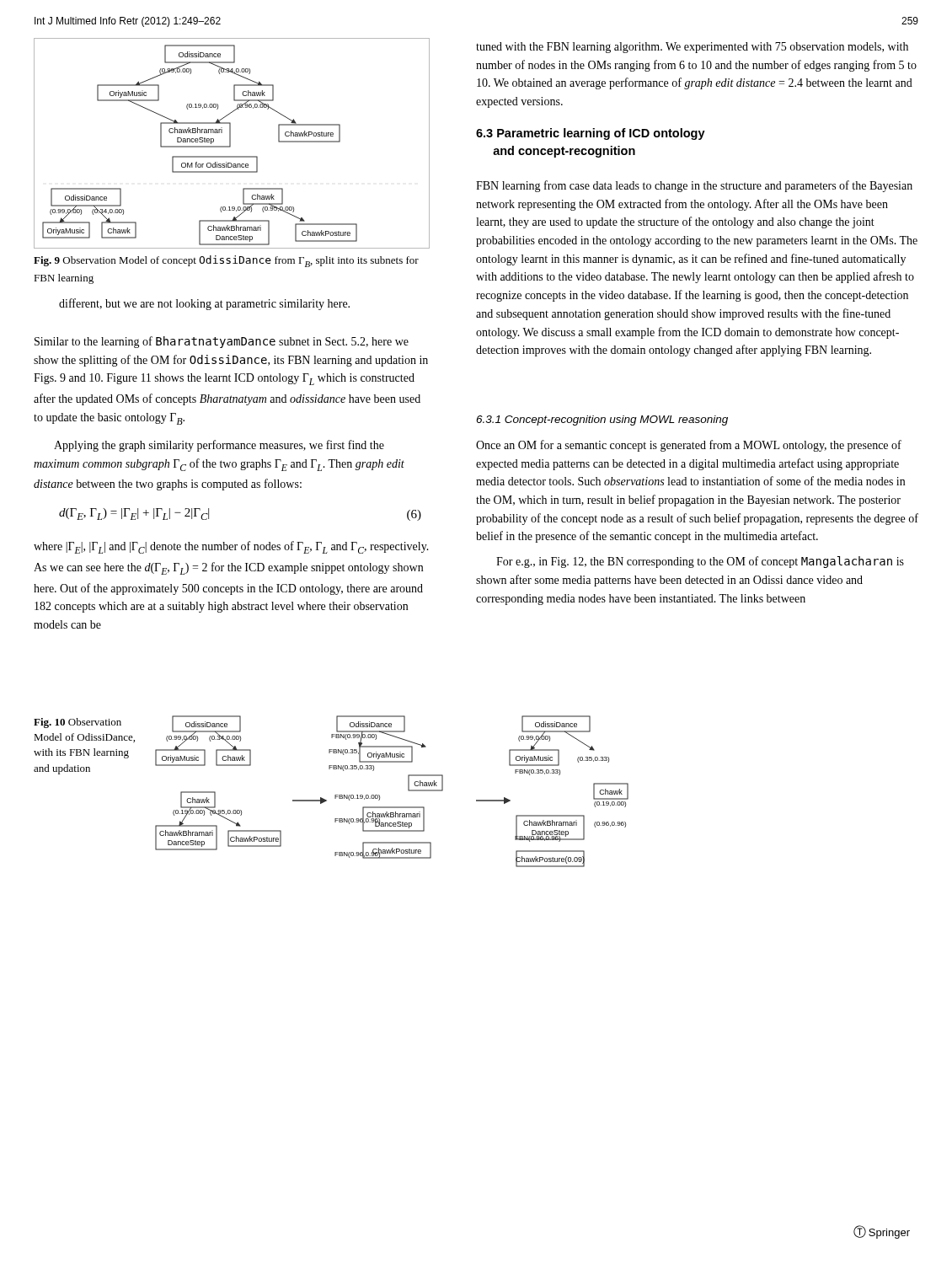Navigate to the region starting "tuned with the FBN learning algorithm. We"

click(697, 74)
